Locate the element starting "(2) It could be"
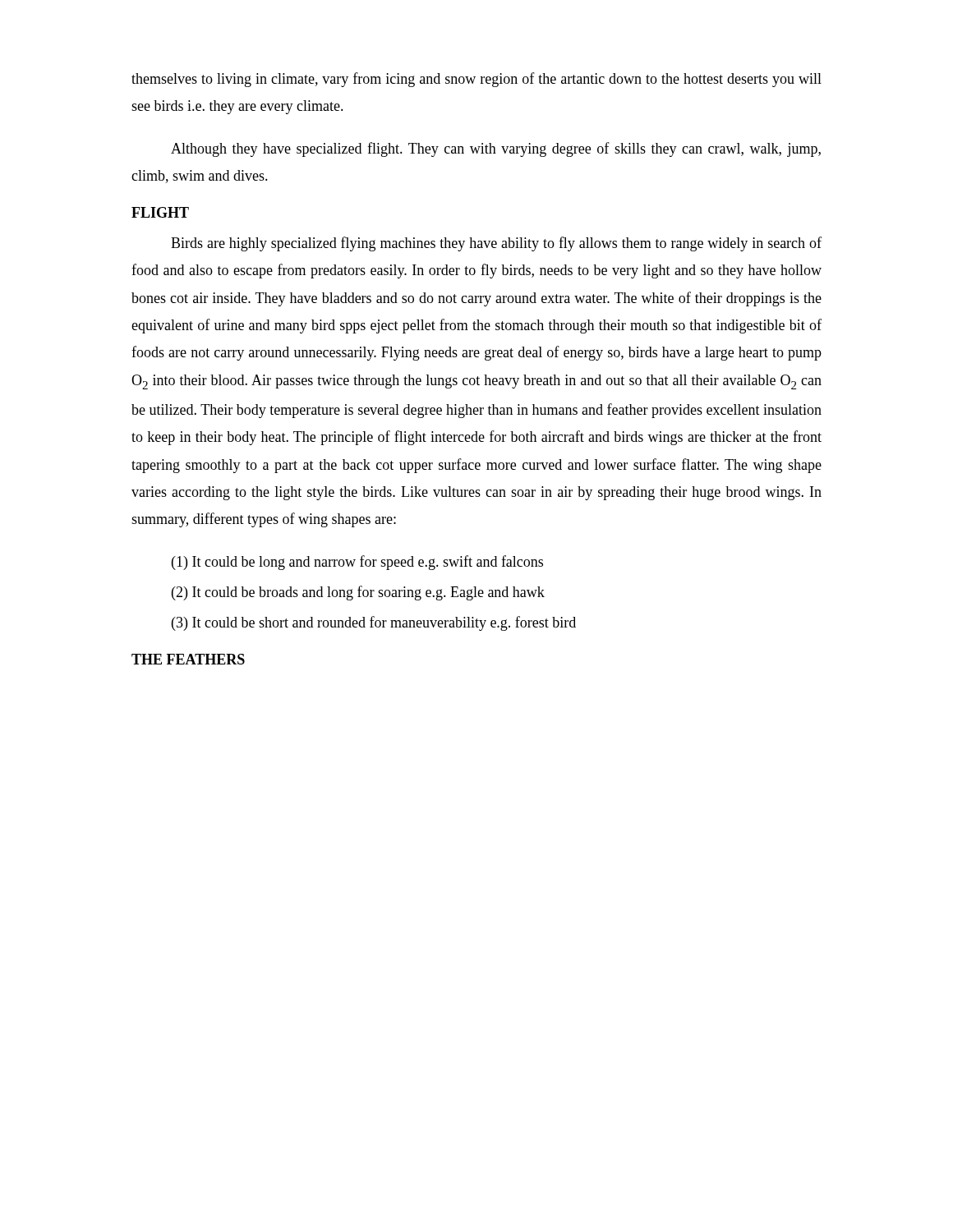This screenshot has height=1232, width=953. (x=358, y=592)
